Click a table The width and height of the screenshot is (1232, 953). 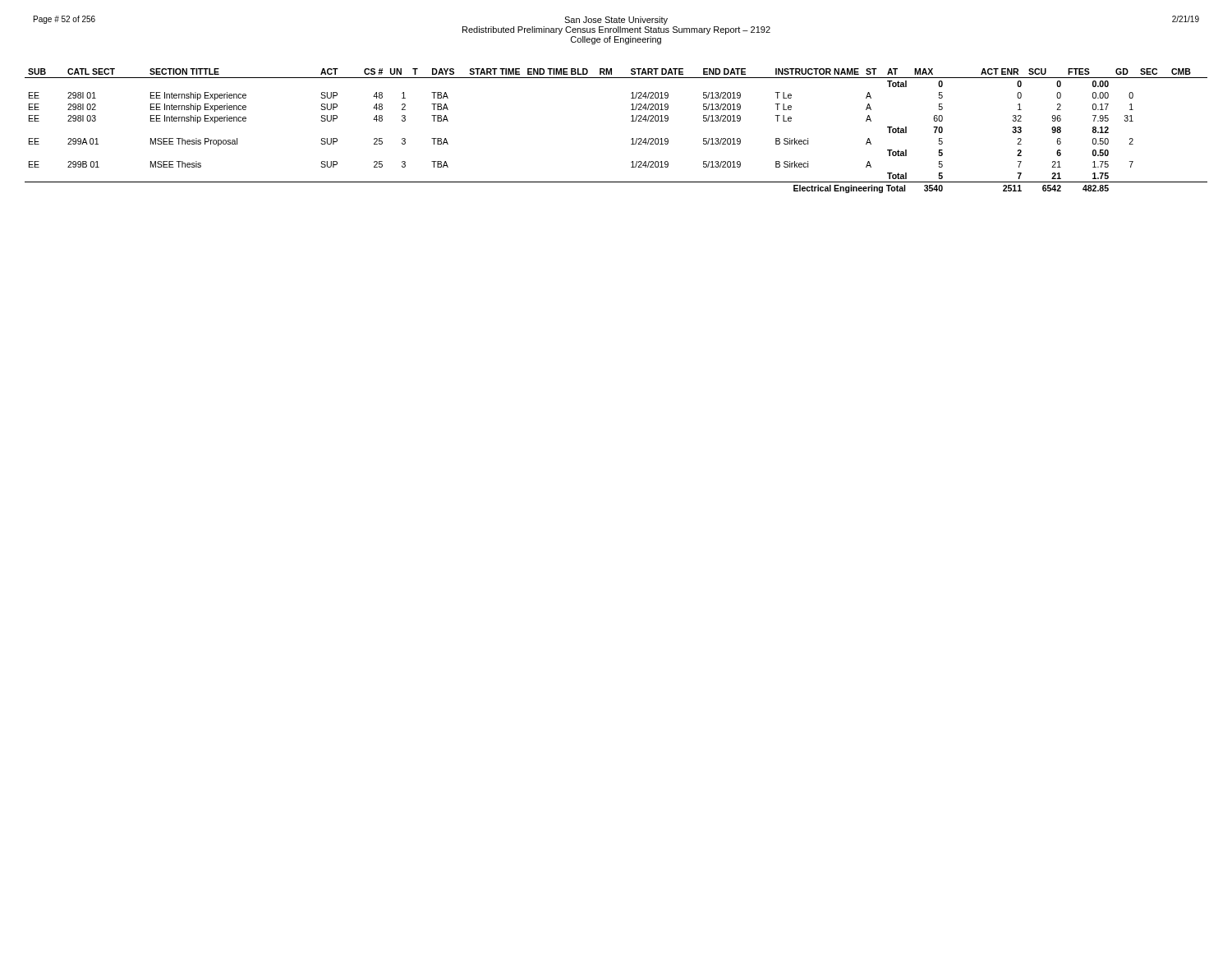(616, 130)
